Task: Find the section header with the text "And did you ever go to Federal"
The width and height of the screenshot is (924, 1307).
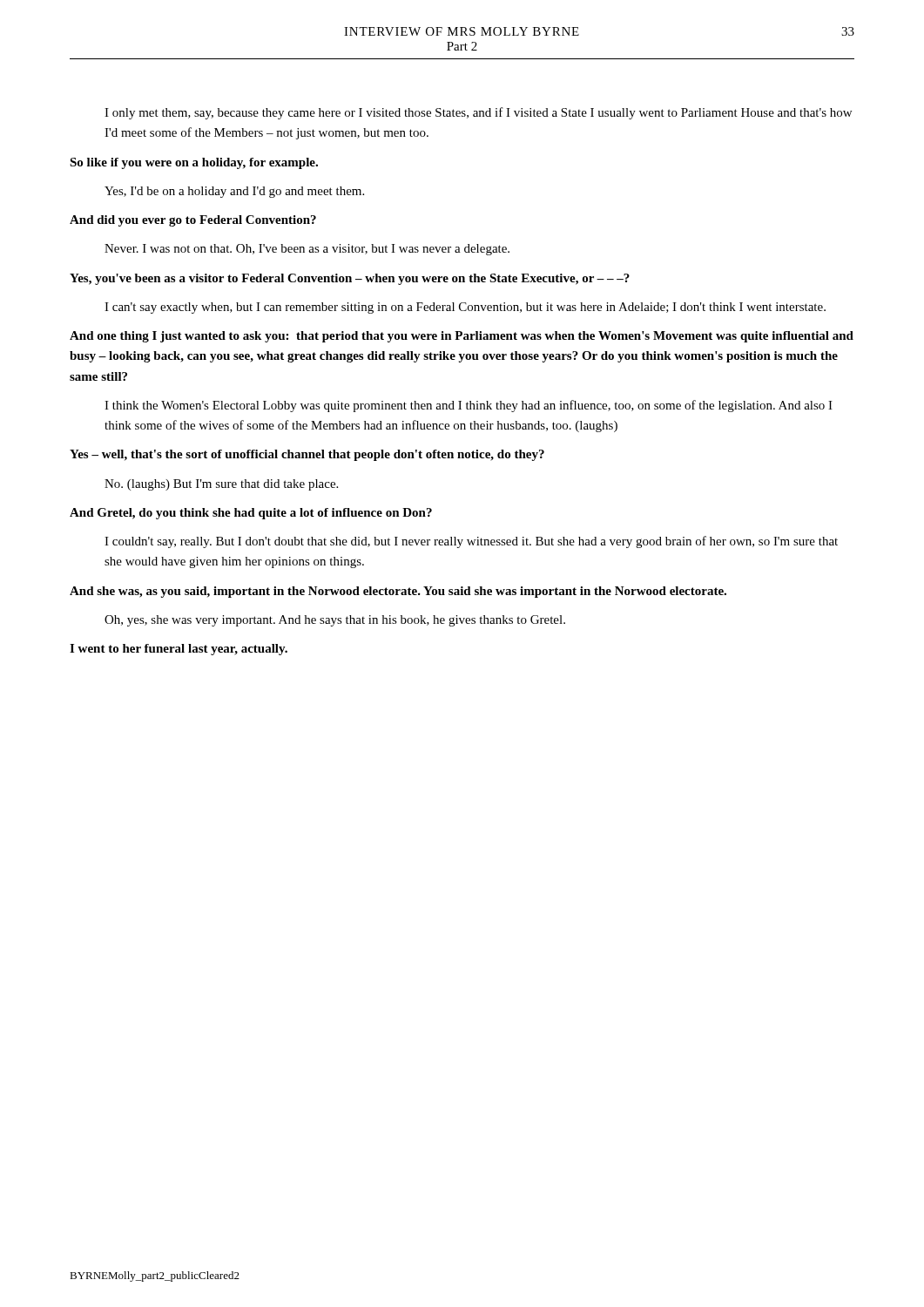Action: [193, 220]
